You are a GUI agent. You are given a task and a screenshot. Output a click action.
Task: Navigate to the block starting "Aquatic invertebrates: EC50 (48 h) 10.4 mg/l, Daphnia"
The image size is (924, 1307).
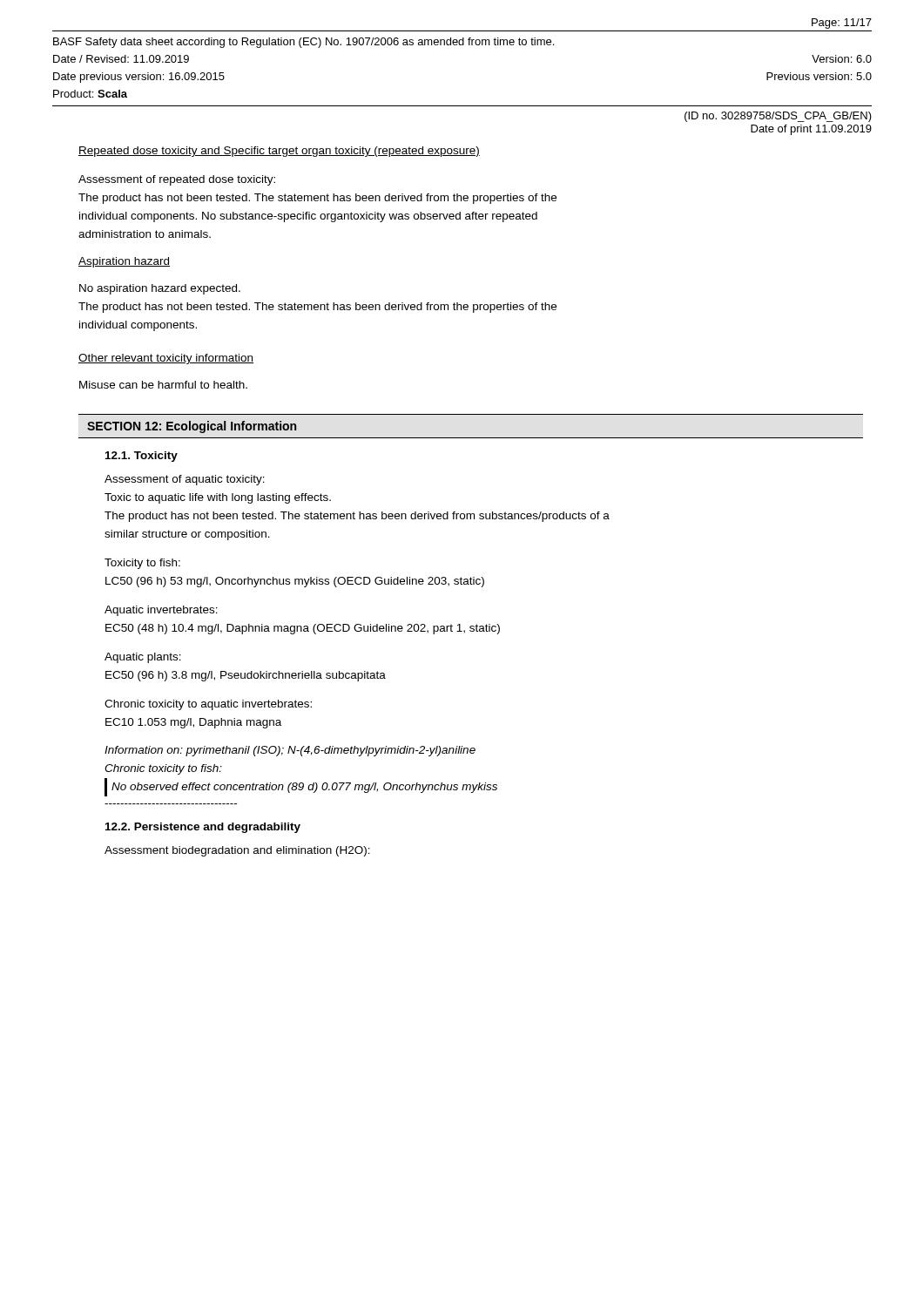tap(303, 619)
